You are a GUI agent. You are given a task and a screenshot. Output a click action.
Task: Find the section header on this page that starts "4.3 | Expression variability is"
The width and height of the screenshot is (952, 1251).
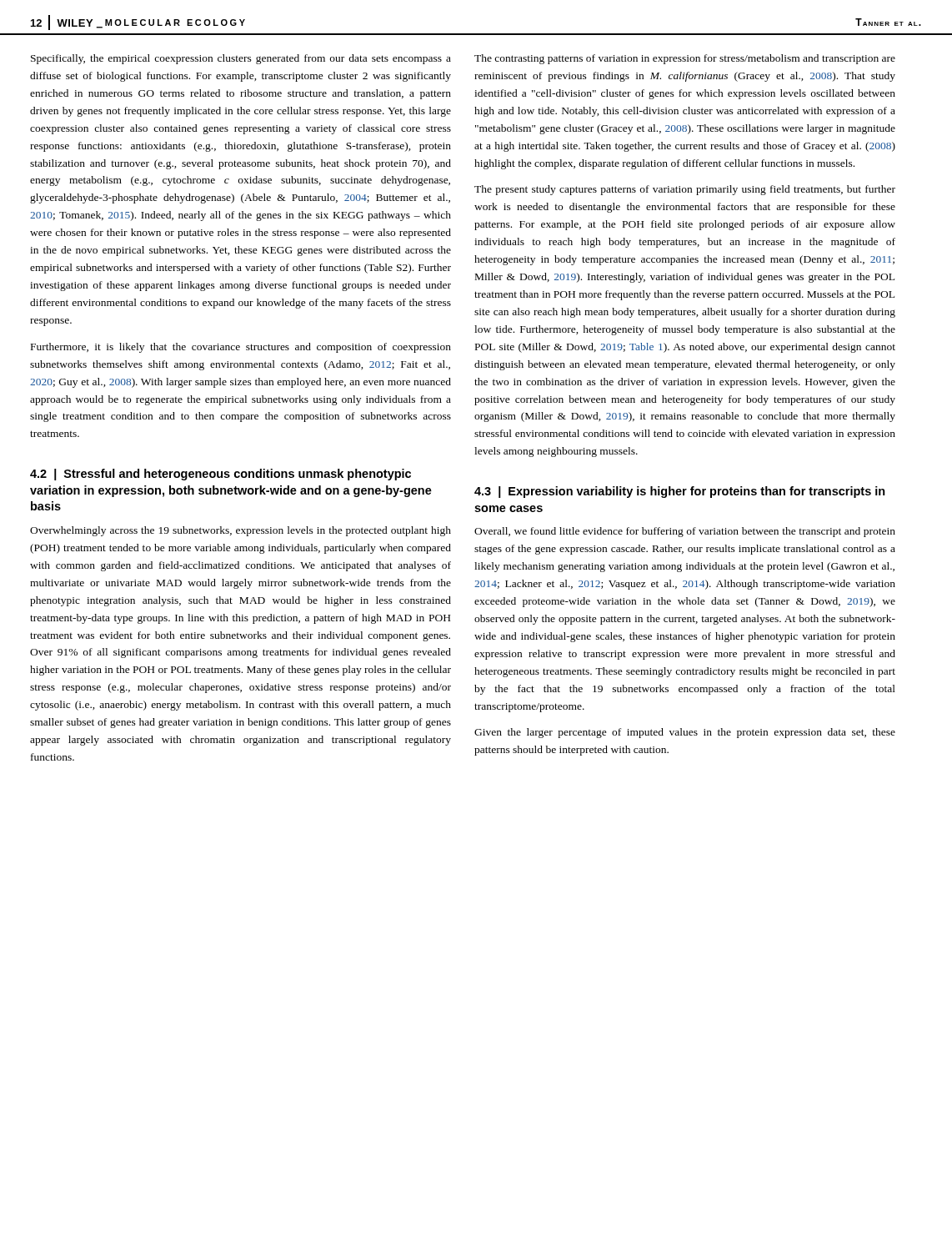[685, 500]
